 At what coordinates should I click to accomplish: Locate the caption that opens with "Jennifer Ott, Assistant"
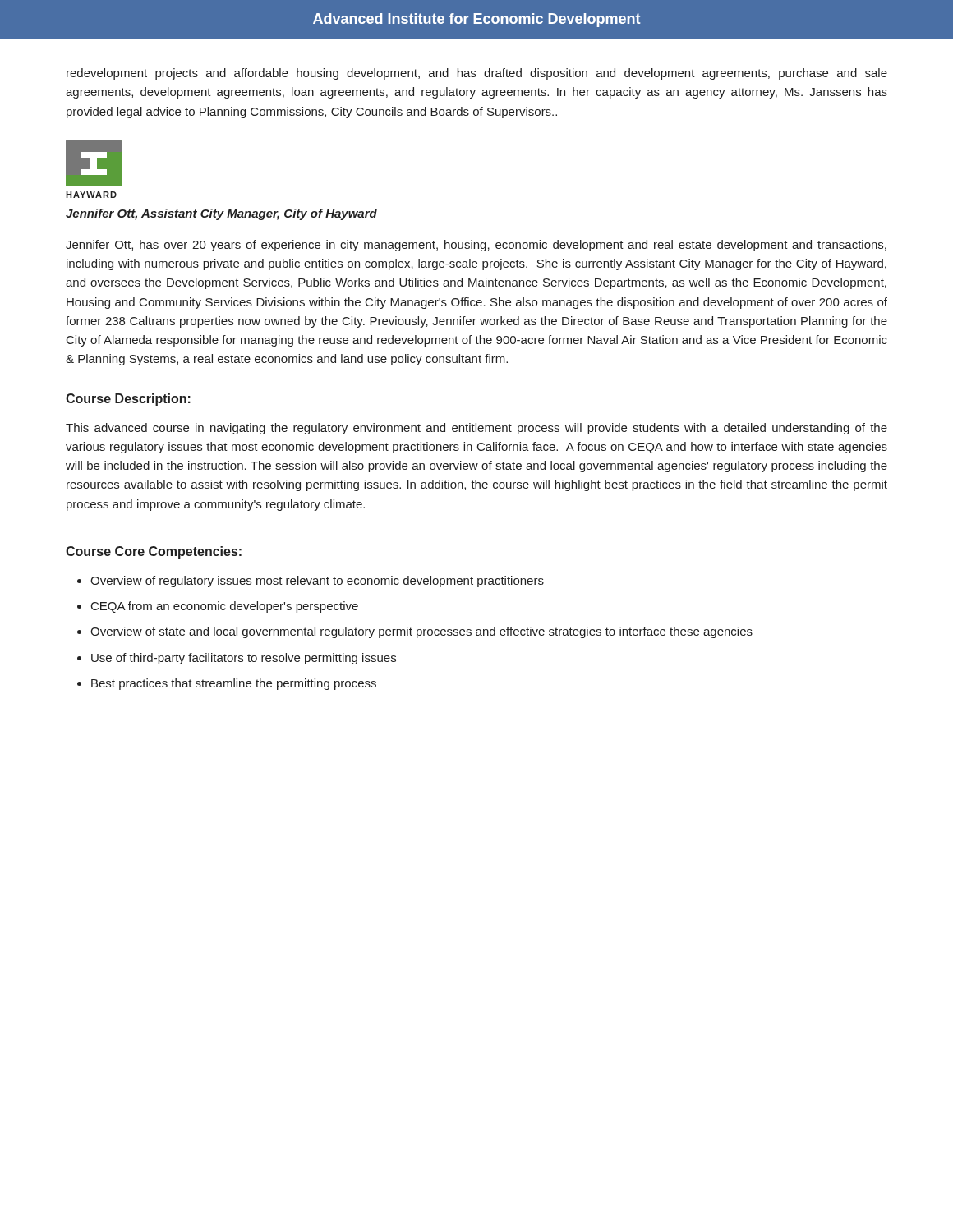click(x=221, y=213)
